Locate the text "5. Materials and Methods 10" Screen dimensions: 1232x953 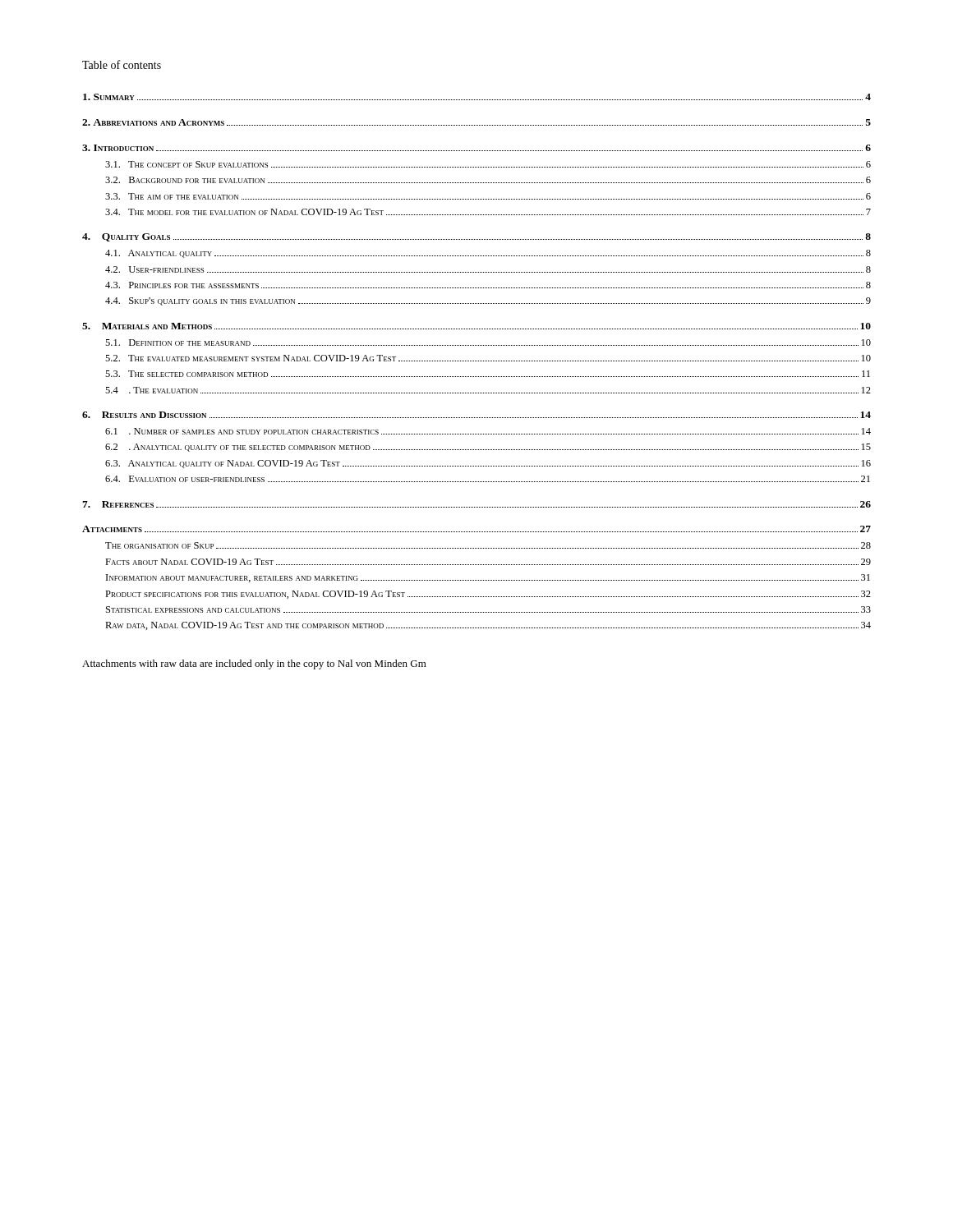click(x=476, y=326)
